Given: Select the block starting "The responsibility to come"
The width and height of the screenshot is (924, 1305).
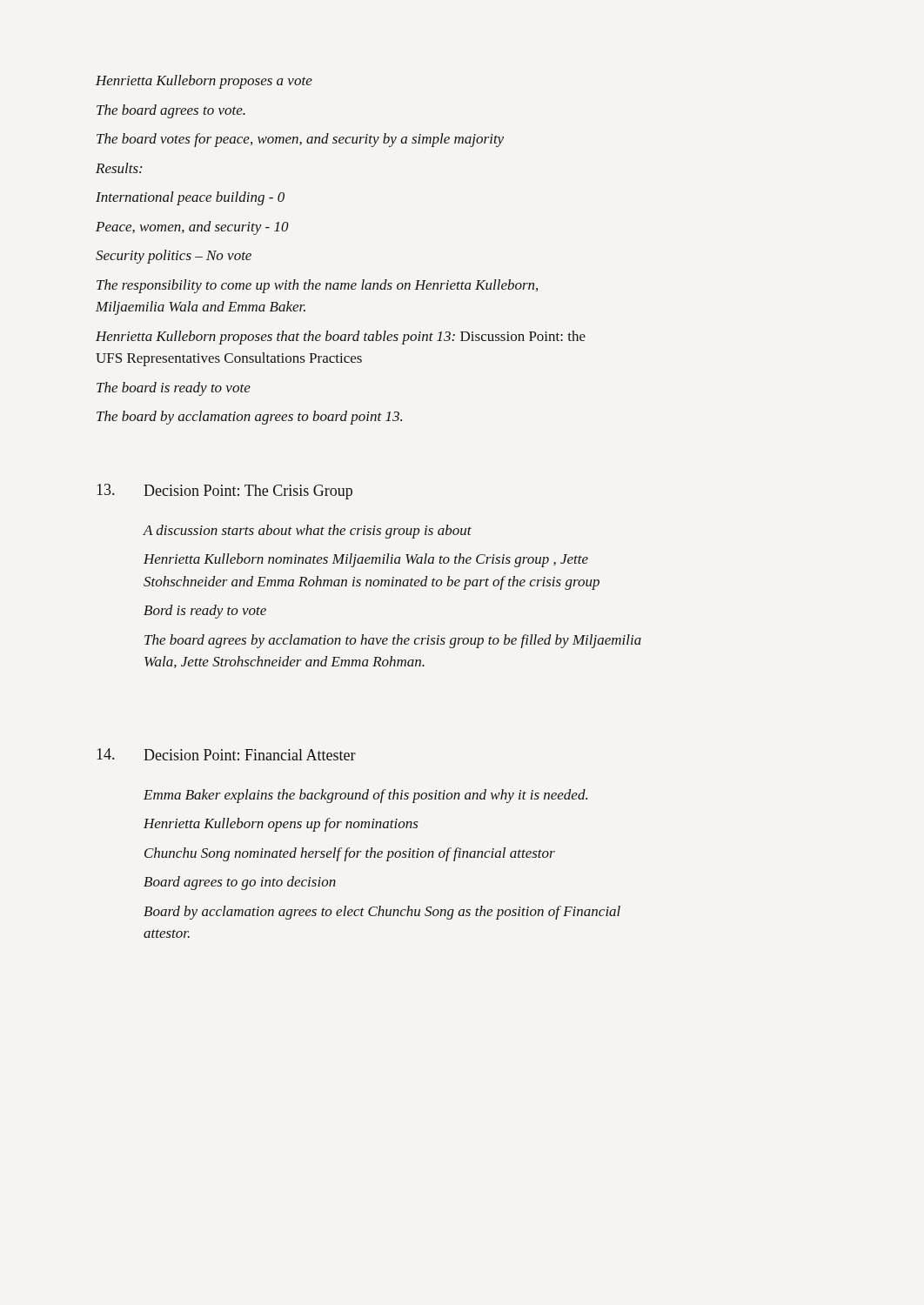Looking at the screenshot, I should point(317,296).
